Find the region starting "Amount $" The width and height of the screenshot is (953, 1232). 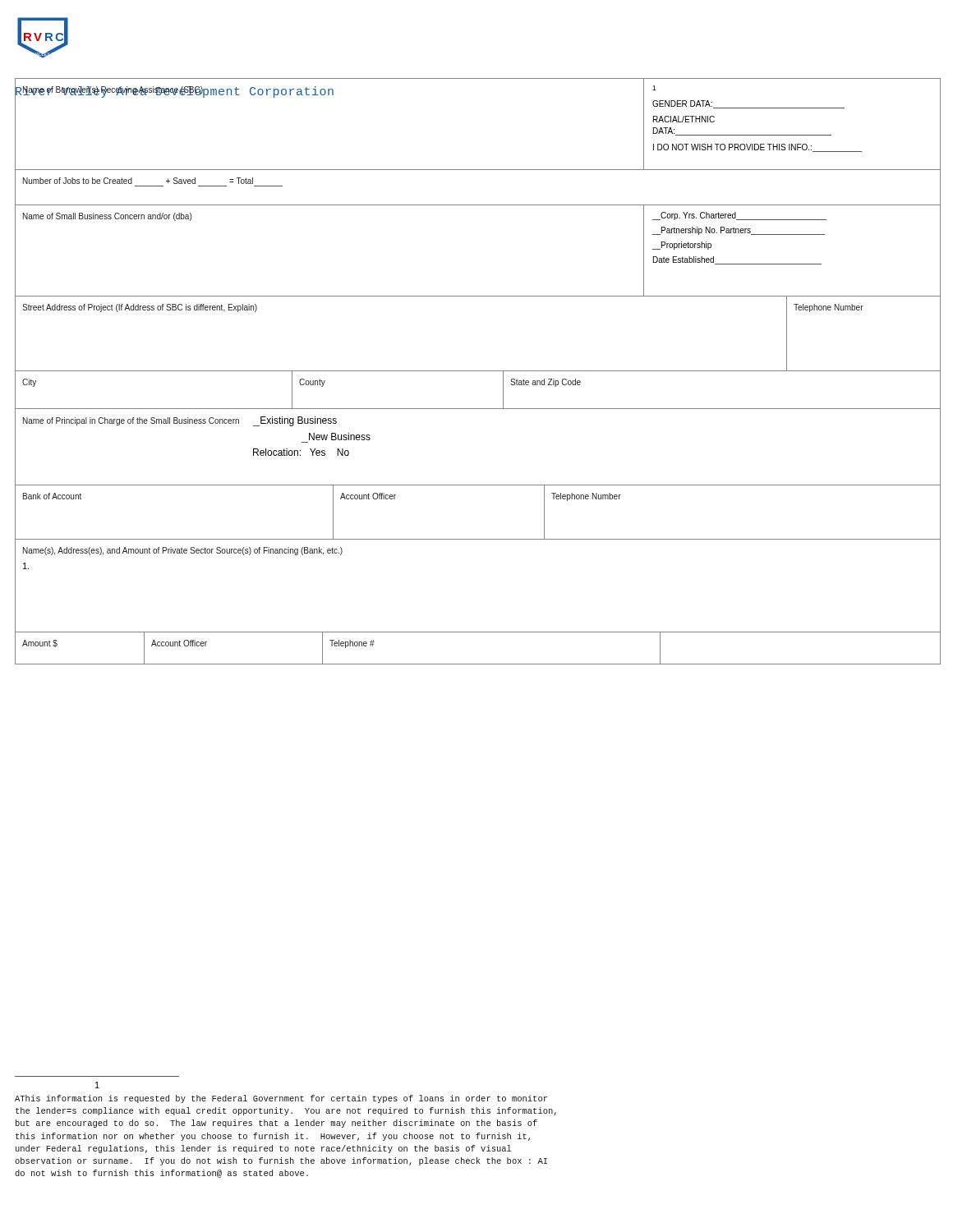click(40, 644)
